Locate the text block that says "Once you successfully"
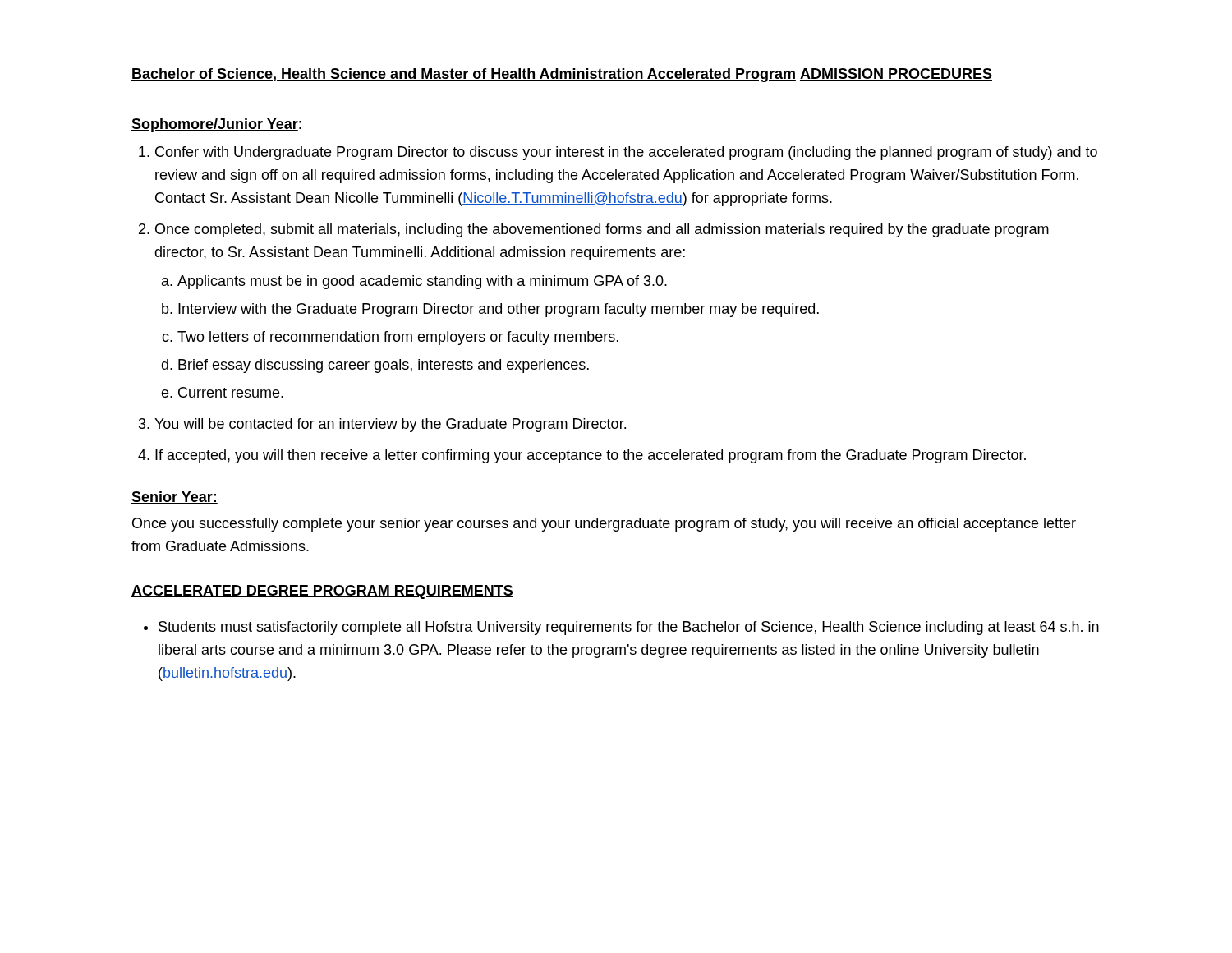Viewport: 1232px width, 953px height. coord(604,534)
